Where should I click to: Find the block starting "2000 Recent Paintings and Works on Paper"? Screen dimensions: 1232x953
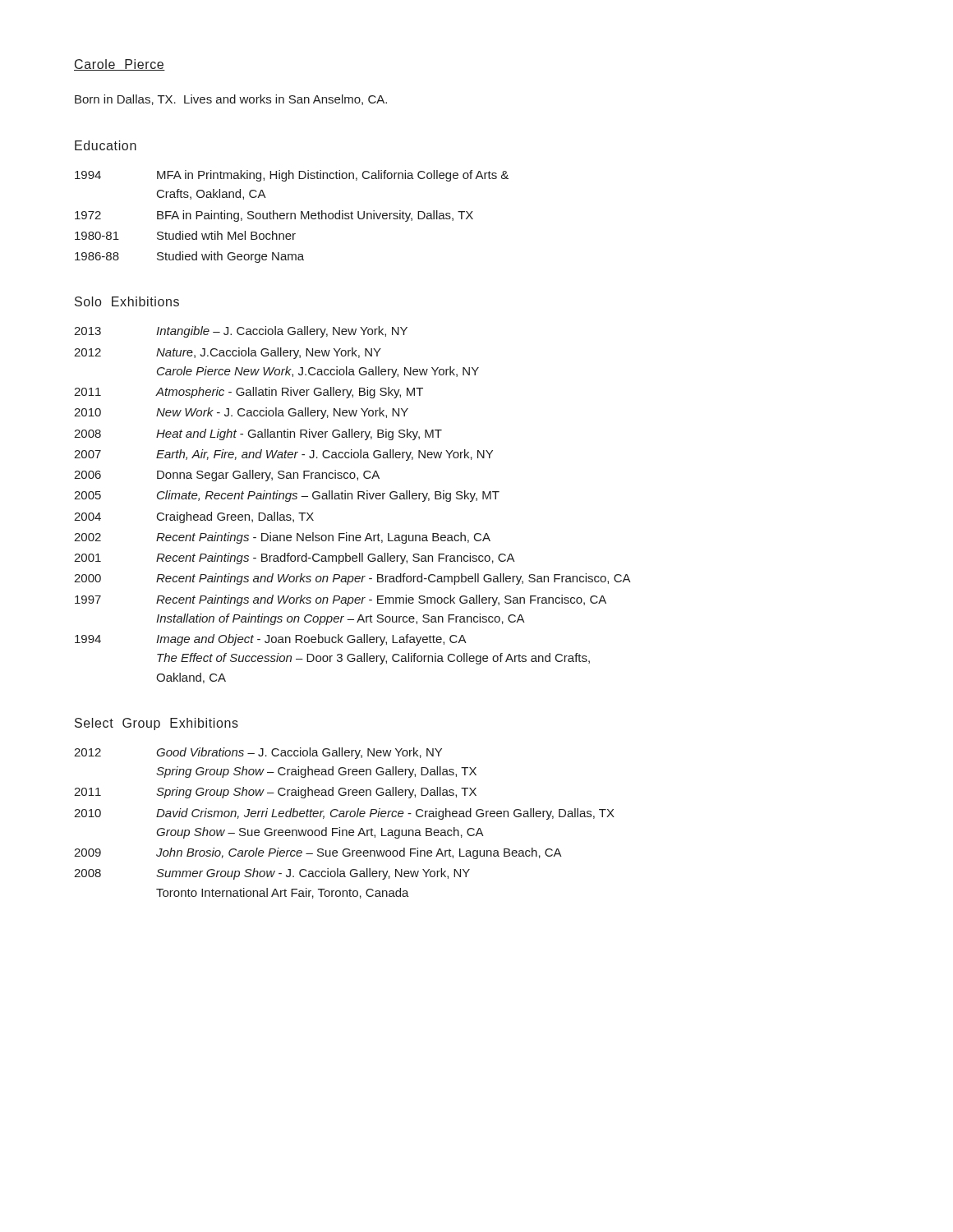click(476, 578)
